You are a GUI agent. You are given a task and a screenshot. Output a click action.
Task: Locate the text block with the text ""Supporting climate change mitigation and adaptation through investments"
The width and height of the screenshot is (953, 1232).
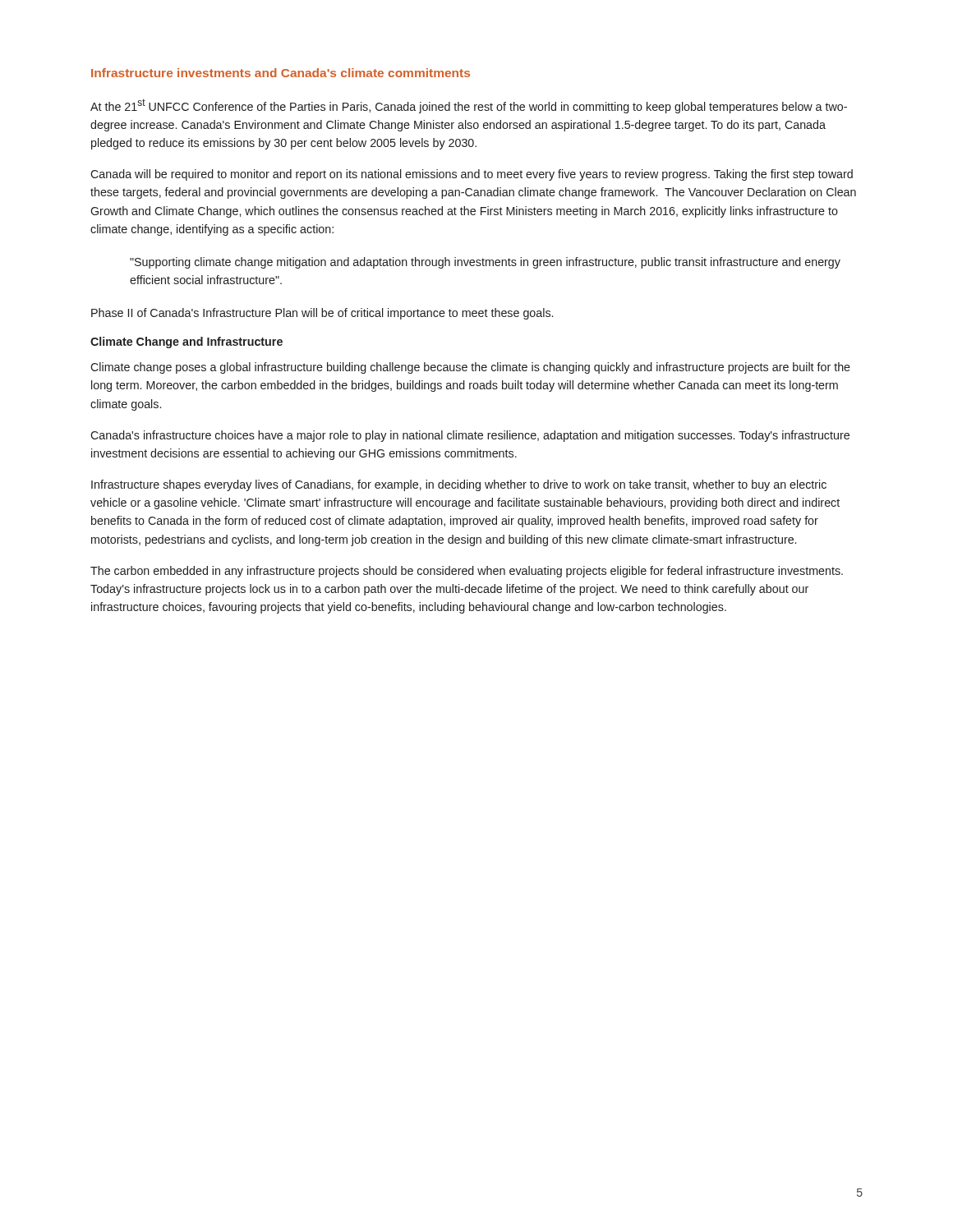485,271
